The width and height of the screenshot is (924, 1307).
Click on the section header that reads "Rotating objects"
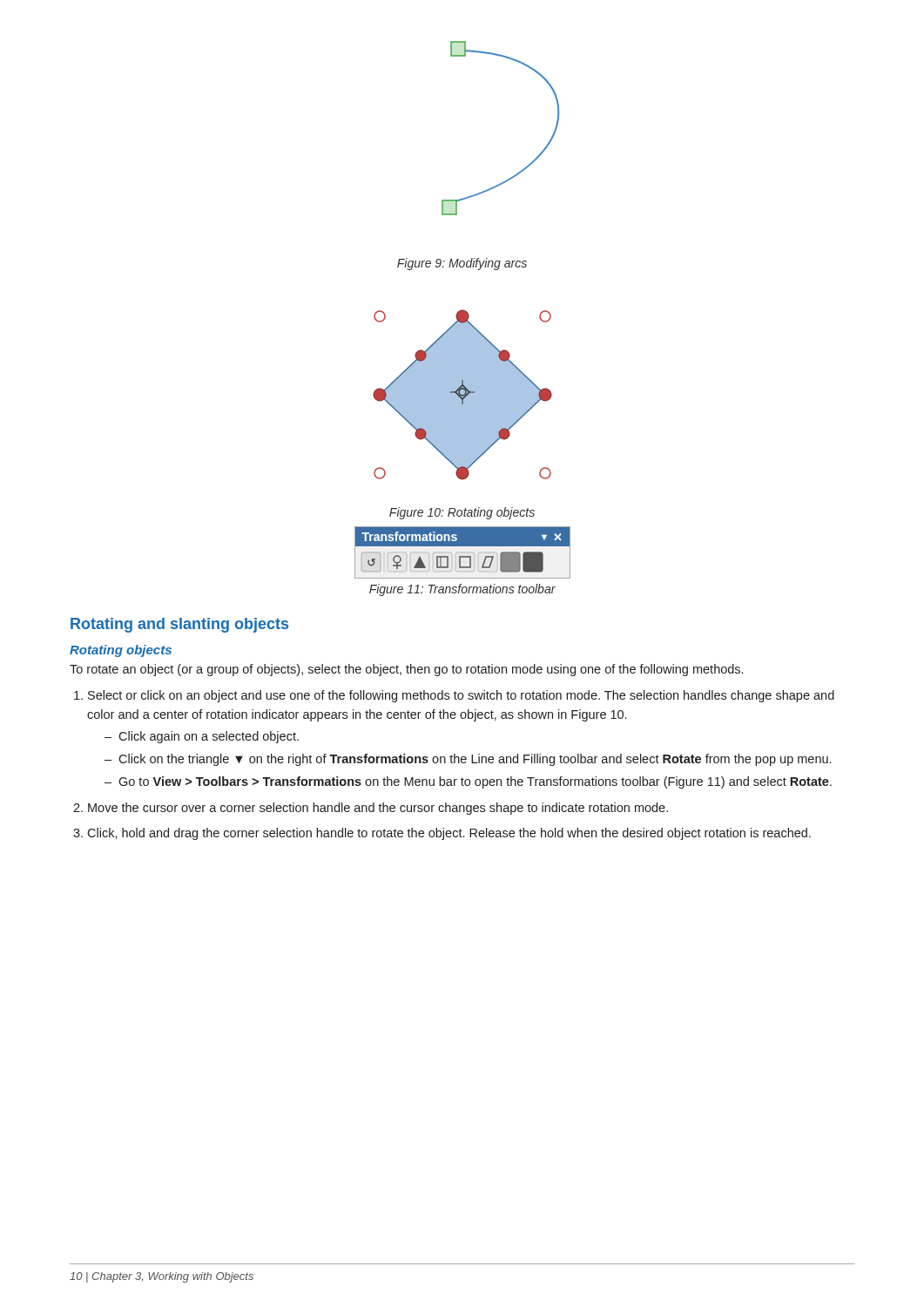121,650
